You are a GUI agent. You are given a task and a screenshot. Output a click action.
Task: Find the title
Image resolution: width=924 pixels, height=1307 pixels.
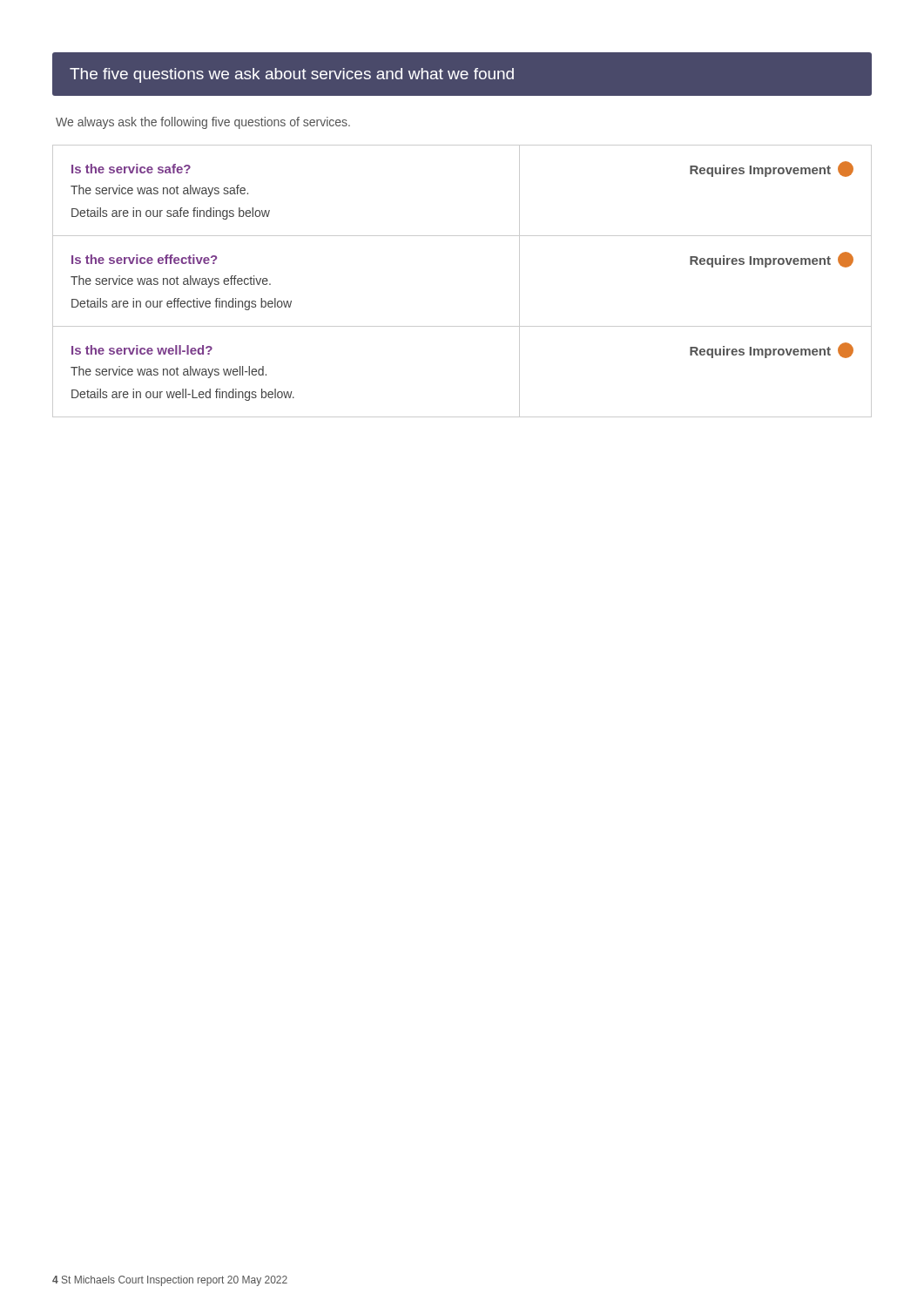[462, 74]
